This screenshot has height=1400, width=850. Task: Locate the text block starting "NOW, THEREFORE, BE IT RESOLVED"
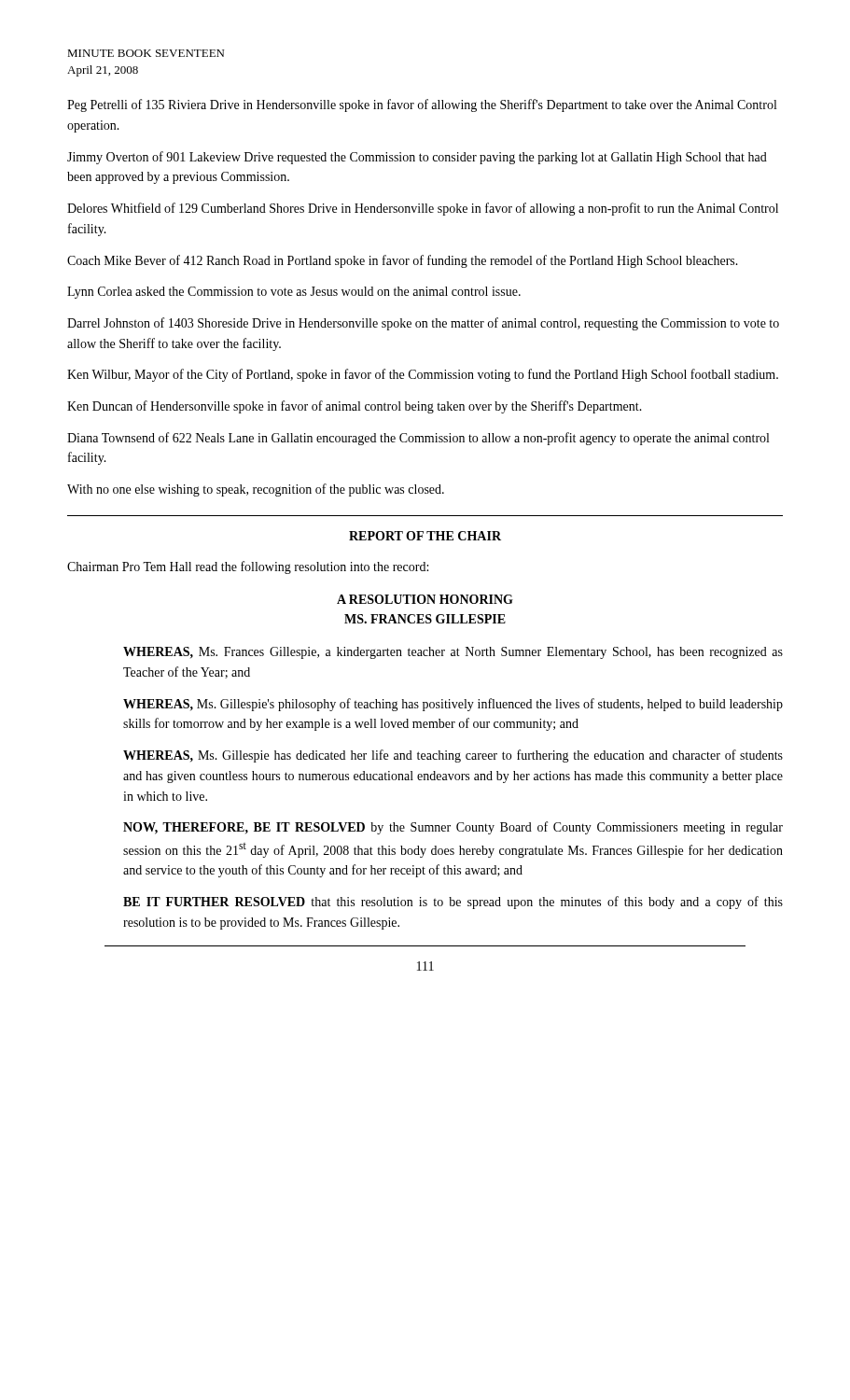pyautogui.click(x=453, y=849)
